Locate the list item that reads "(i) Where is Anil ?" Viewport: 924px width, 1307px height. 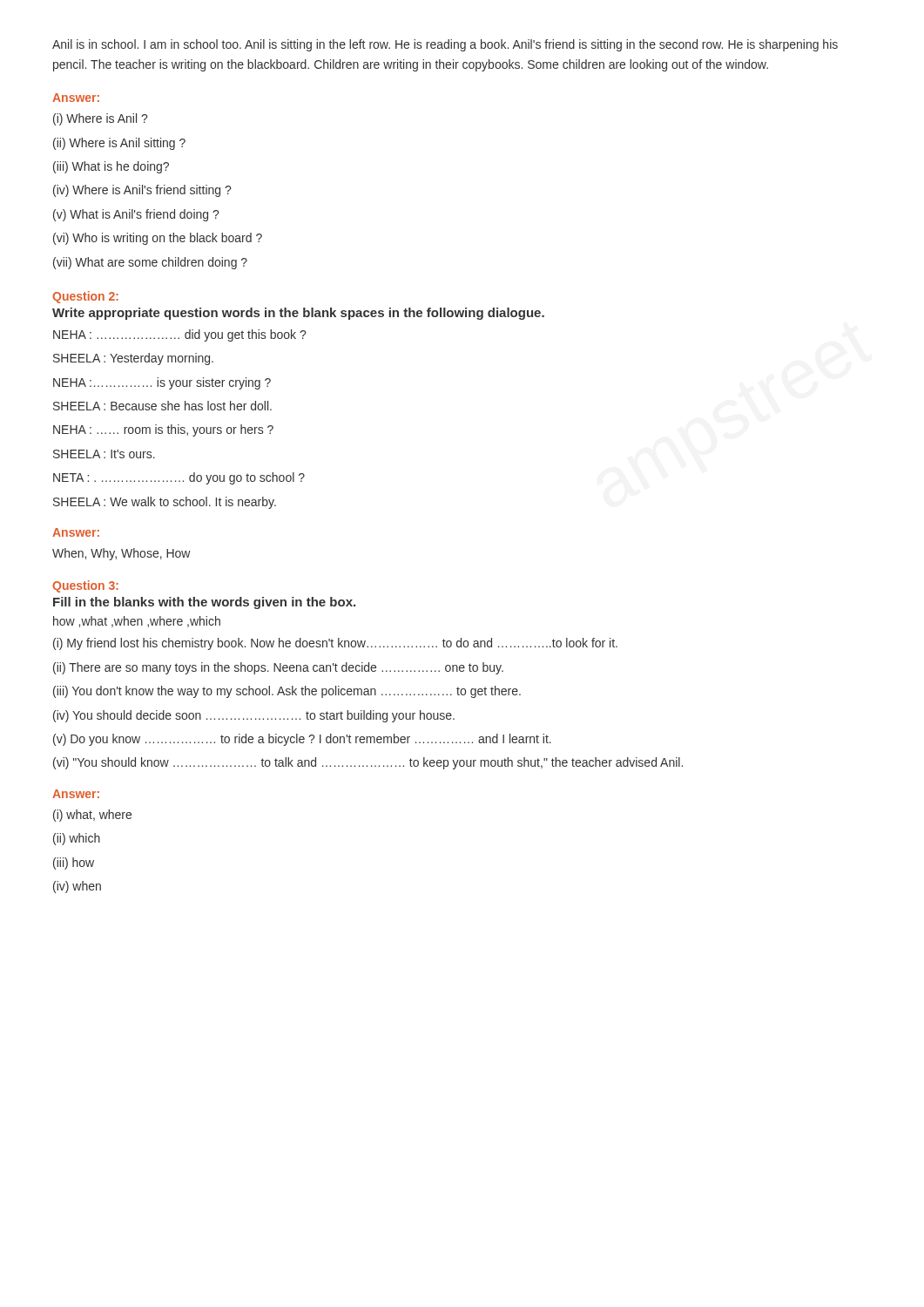click(100, 119)
